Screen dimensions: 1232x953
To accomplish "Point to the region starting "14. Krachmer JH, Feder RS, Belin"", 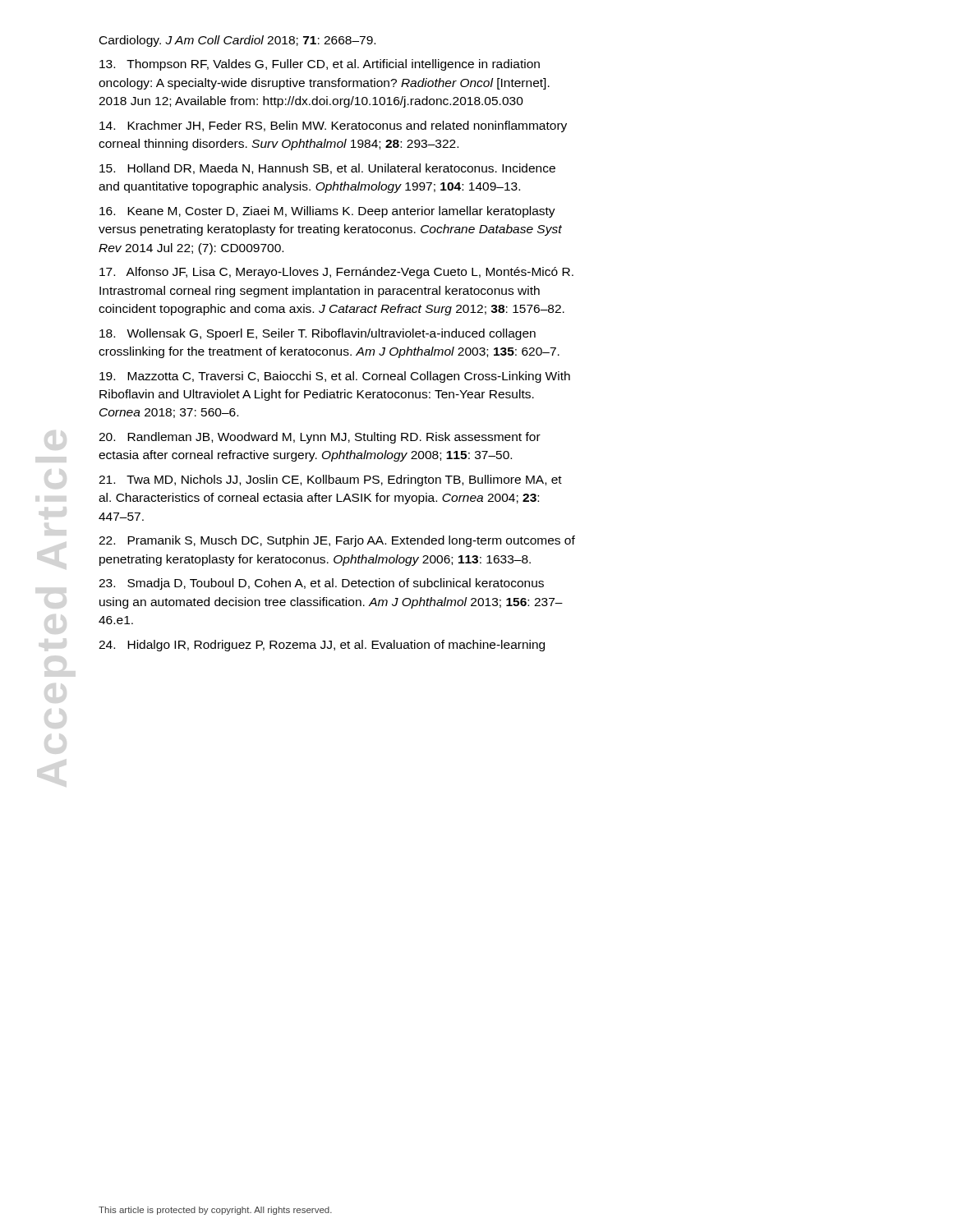I will 504,135.
